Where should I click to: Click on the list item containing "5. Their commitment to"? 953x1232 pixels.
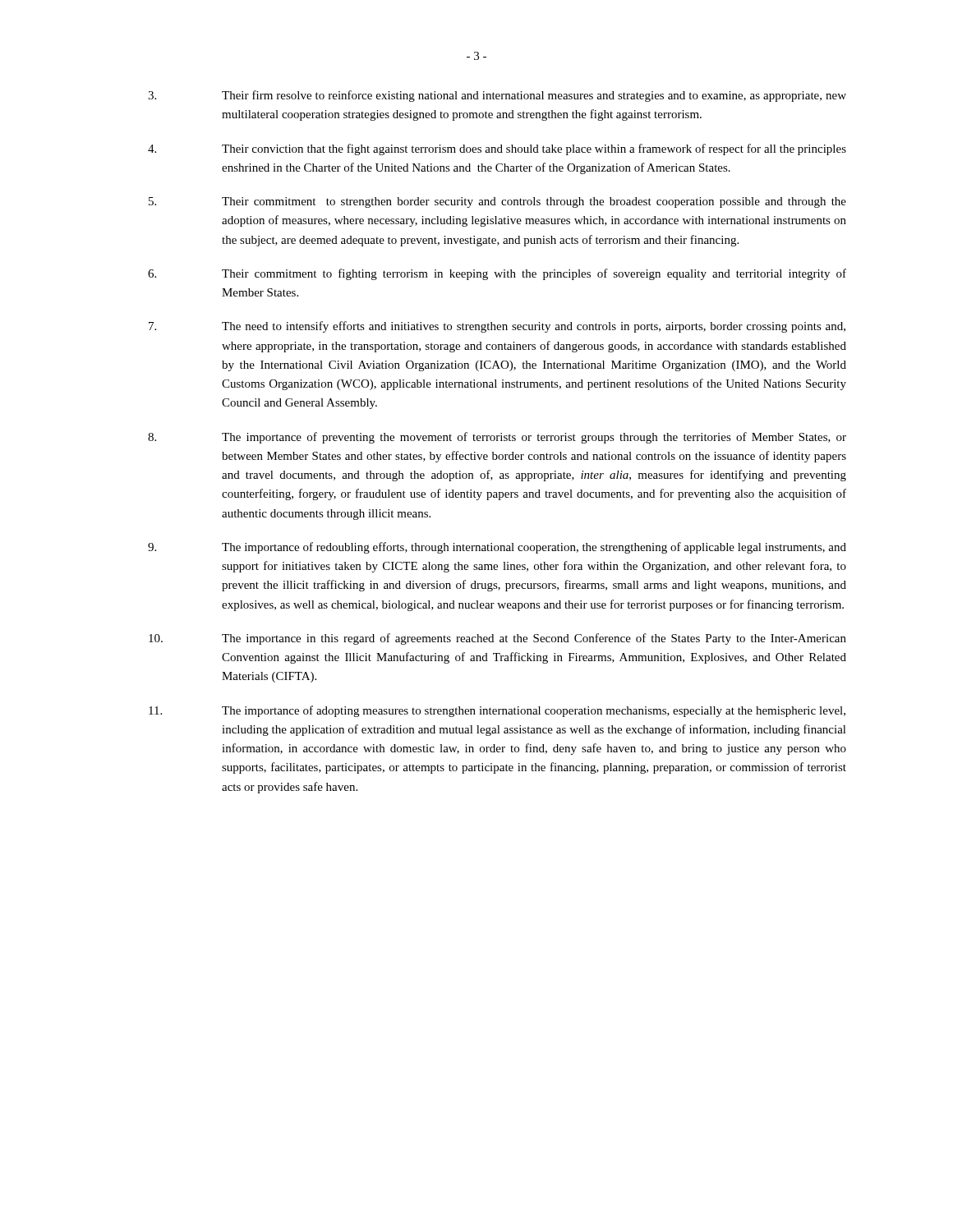click(476, 221)
